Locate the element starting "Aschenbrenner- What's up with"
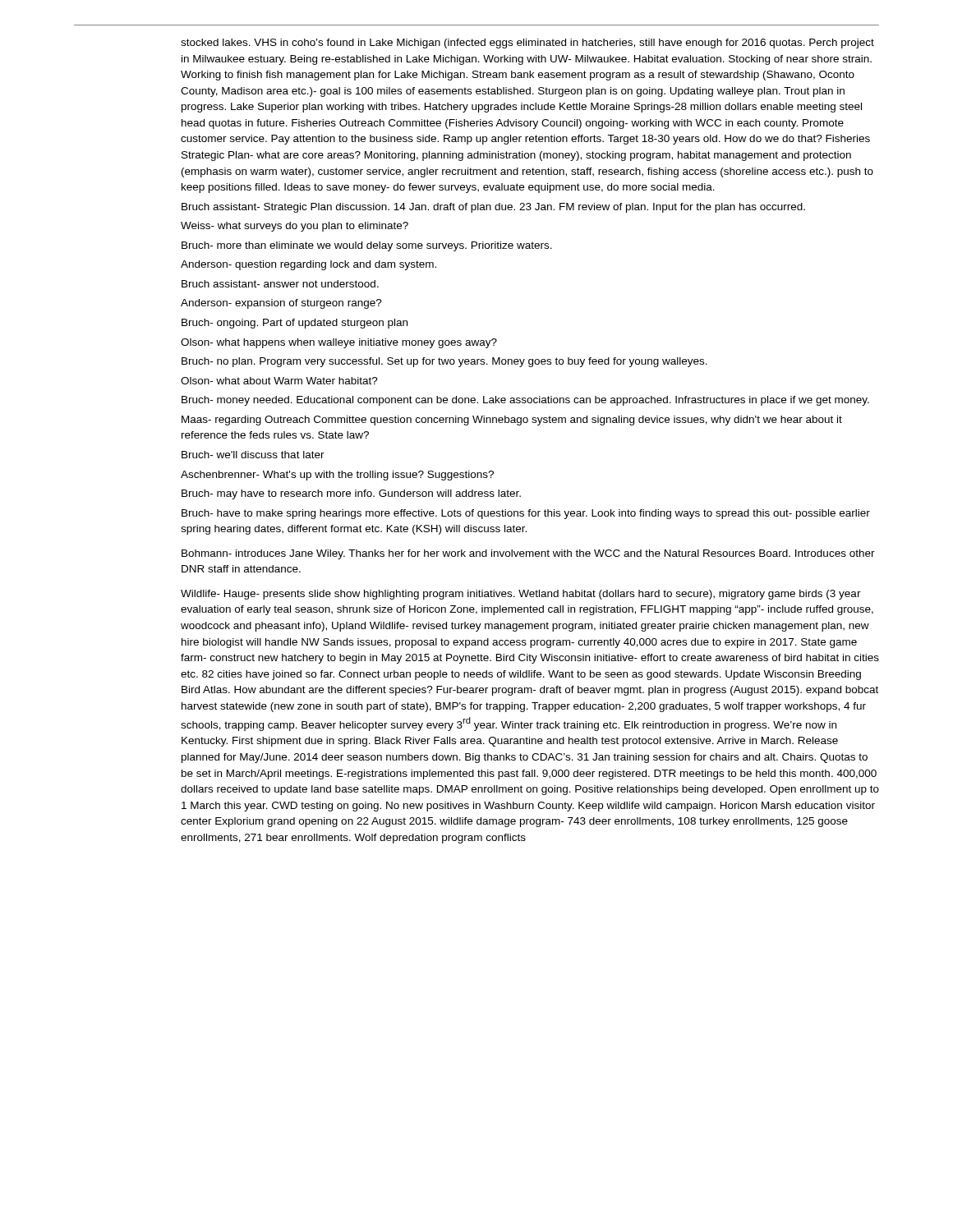 click(x=337, y=476)
